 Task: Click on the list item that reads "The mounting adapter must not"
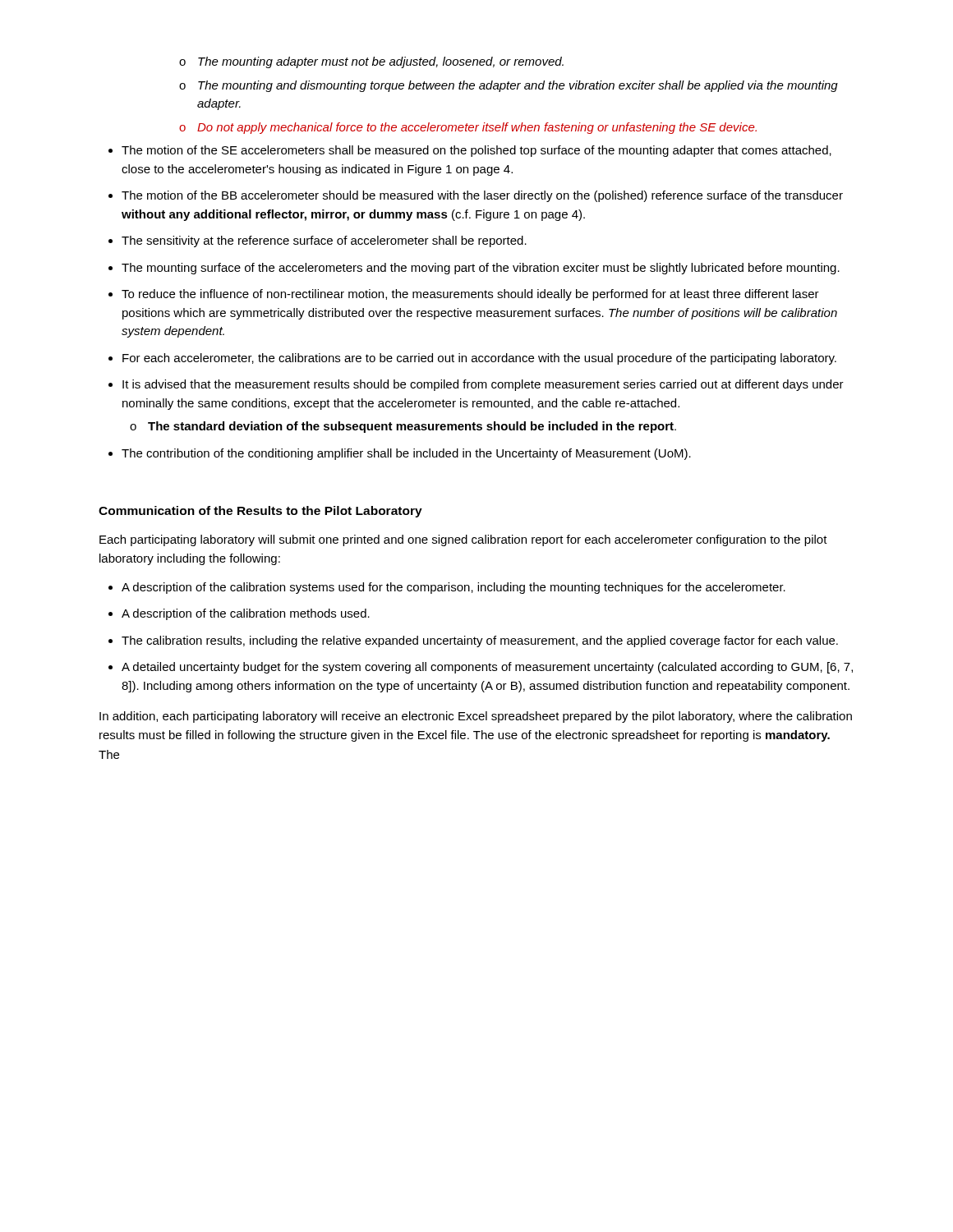pos(476,94)
